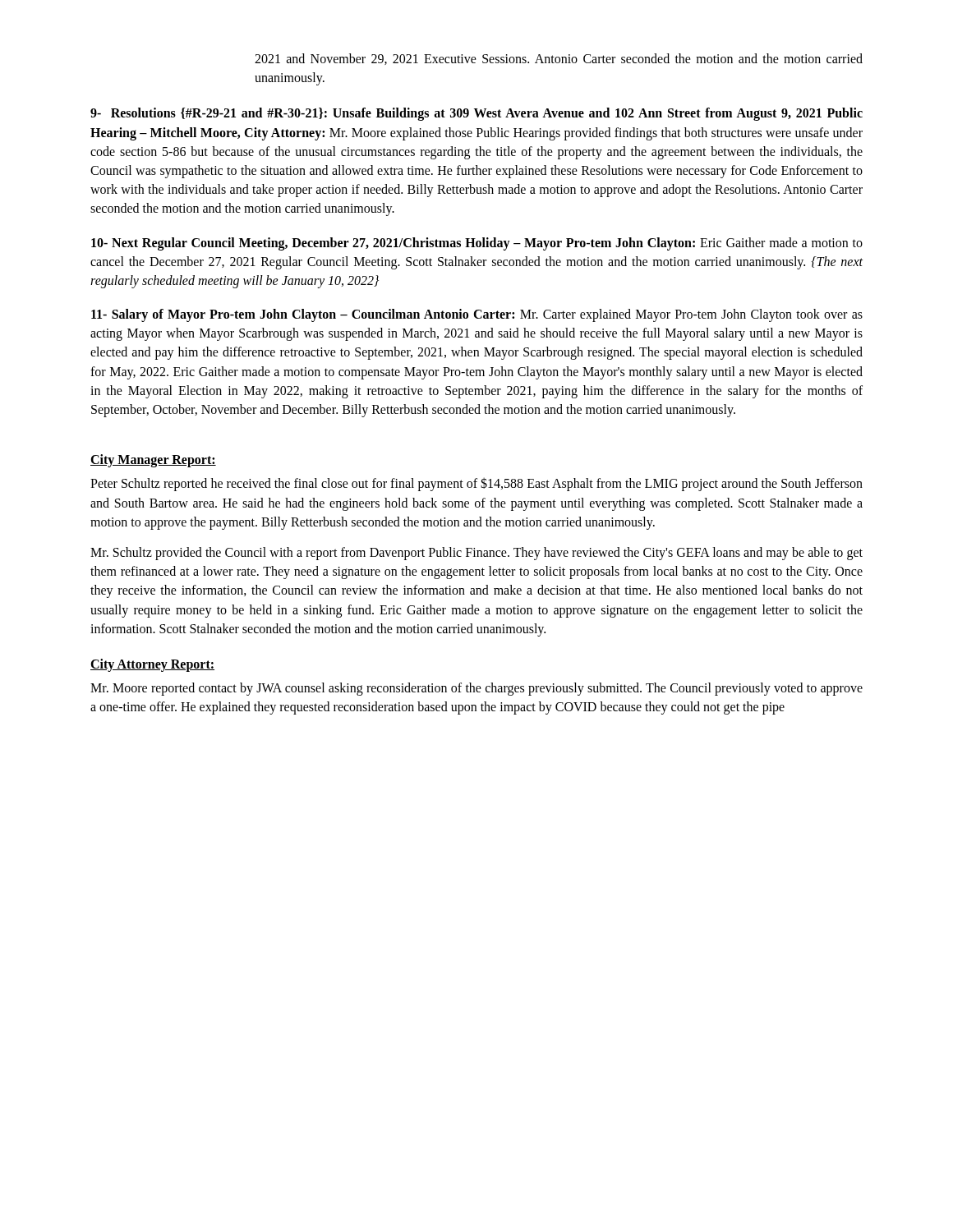
Task: Click on the passage starting "2021 and November 29,"
Action: coord(559,68)
